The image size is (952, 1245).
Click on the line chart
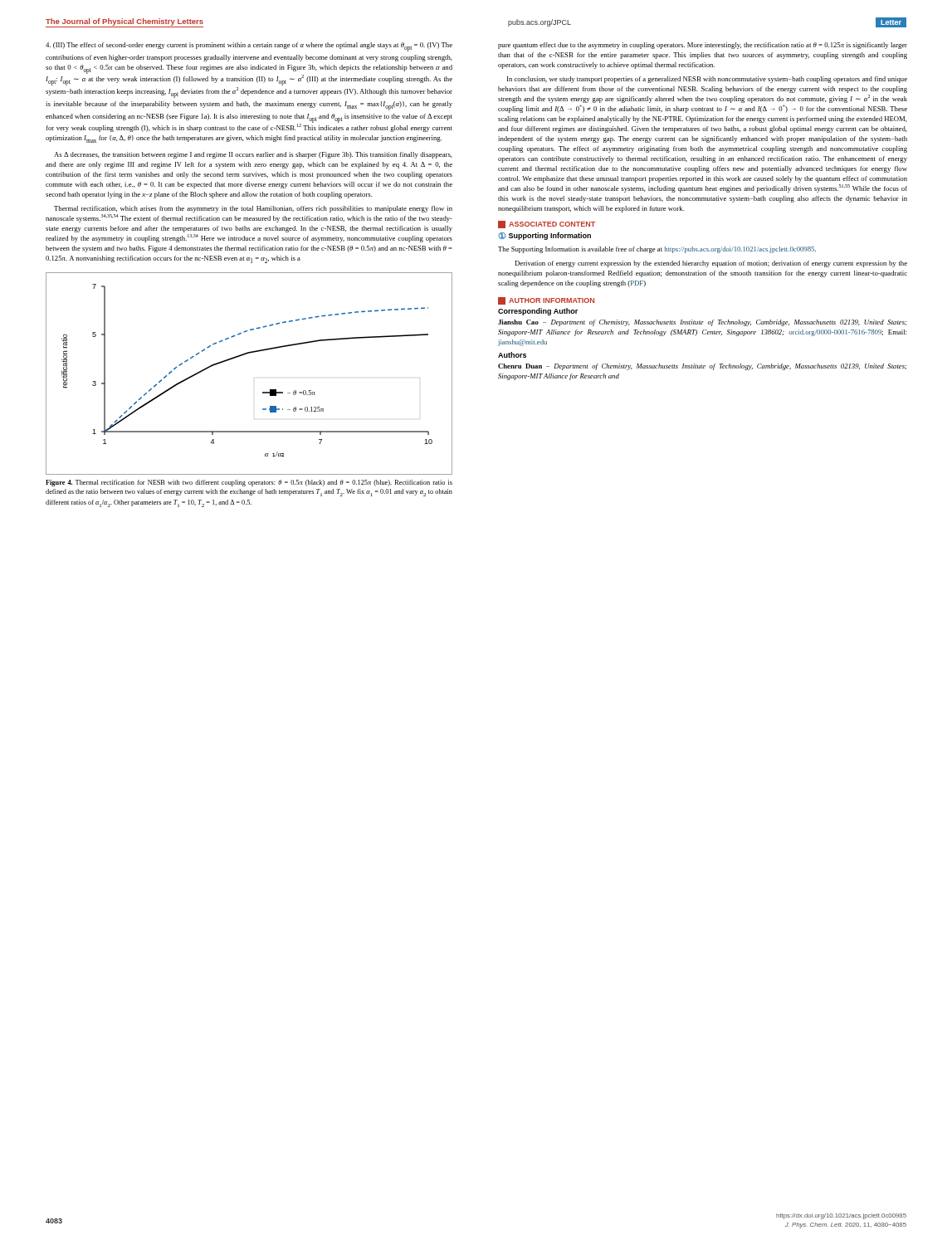249,373
